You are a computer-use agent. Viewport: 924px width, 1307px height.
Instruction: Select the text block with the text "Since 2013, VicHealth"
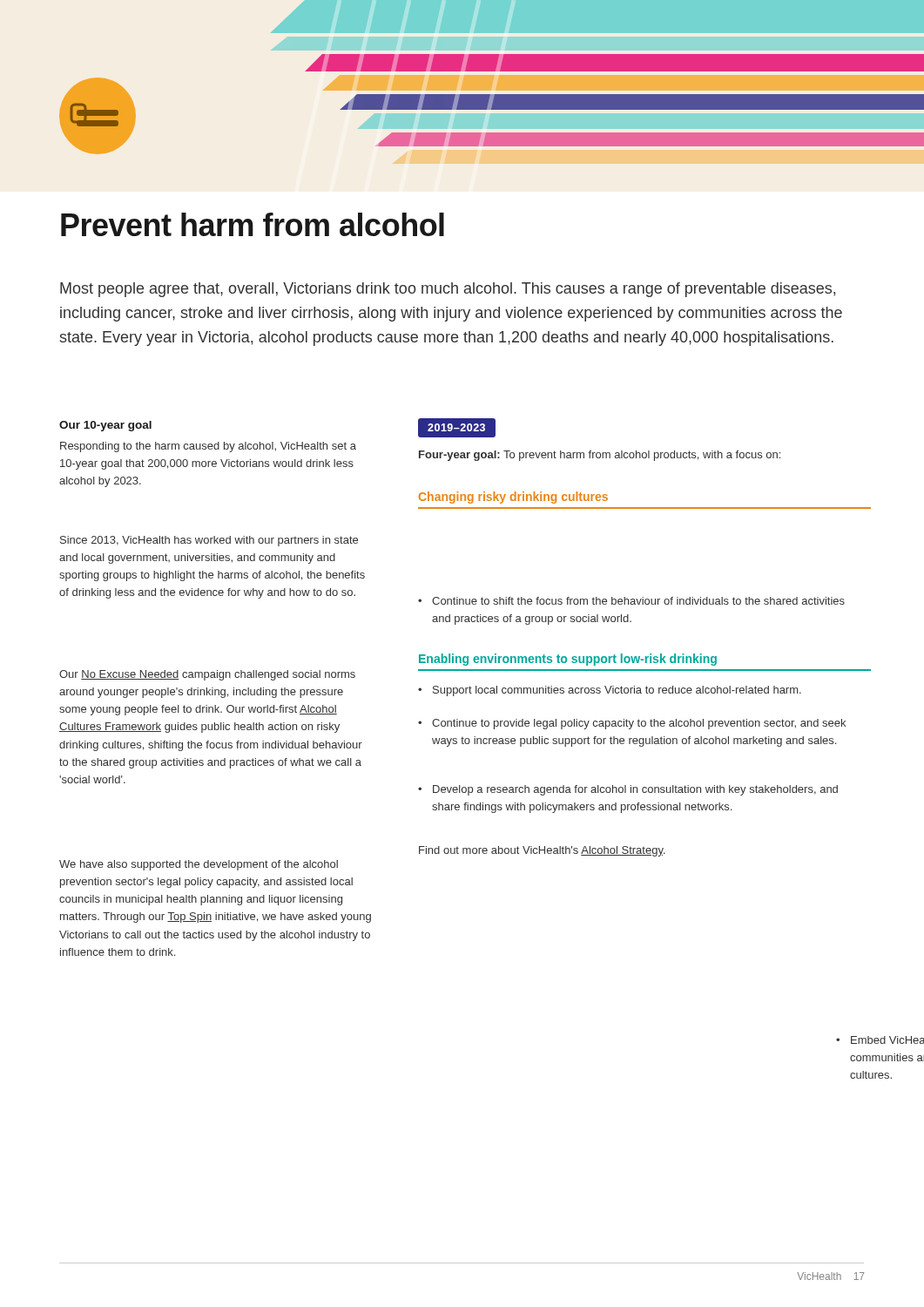(x=212, y=566)
